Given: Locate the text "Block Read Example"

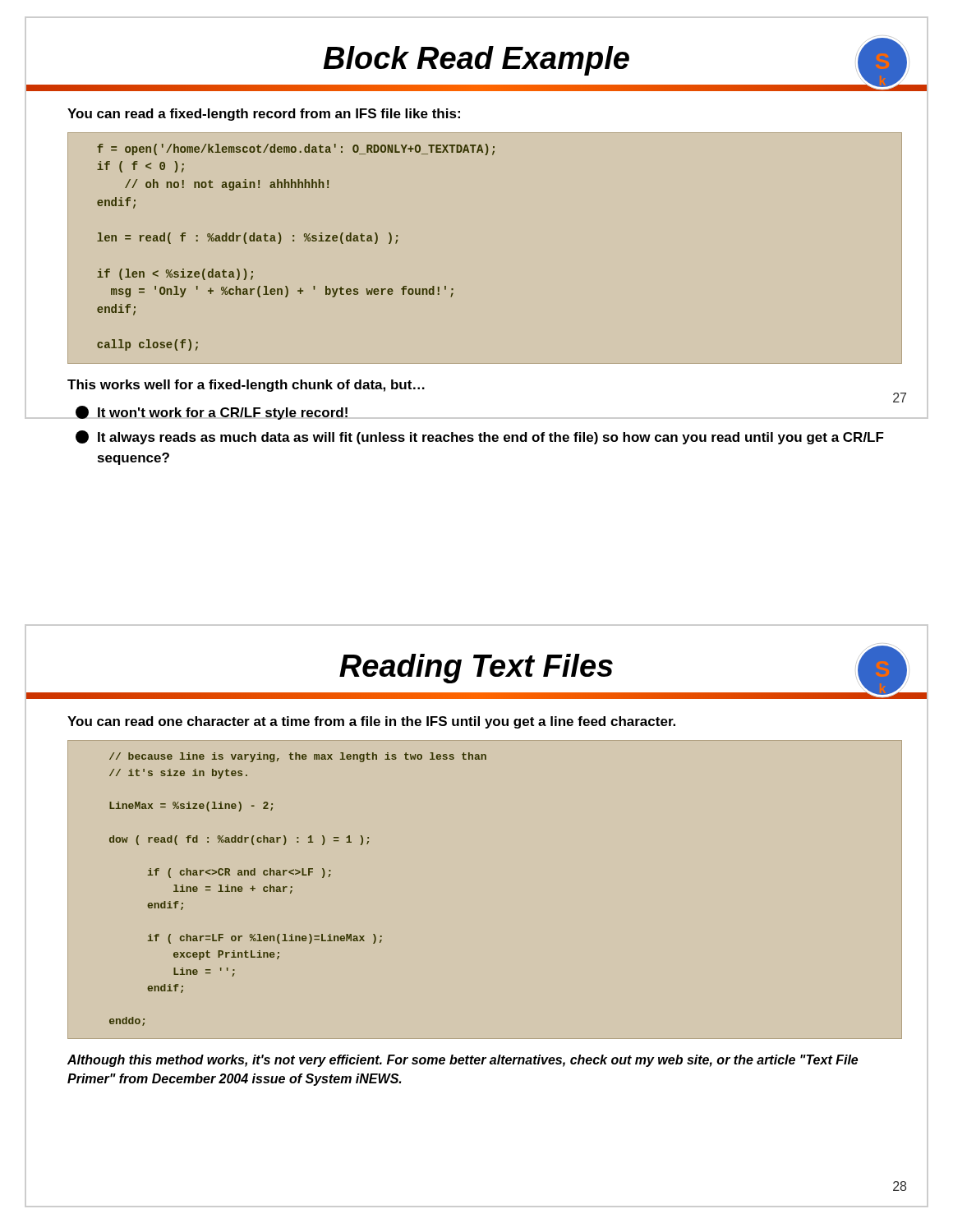Looking at the screenshot, I should coord(476,58).
